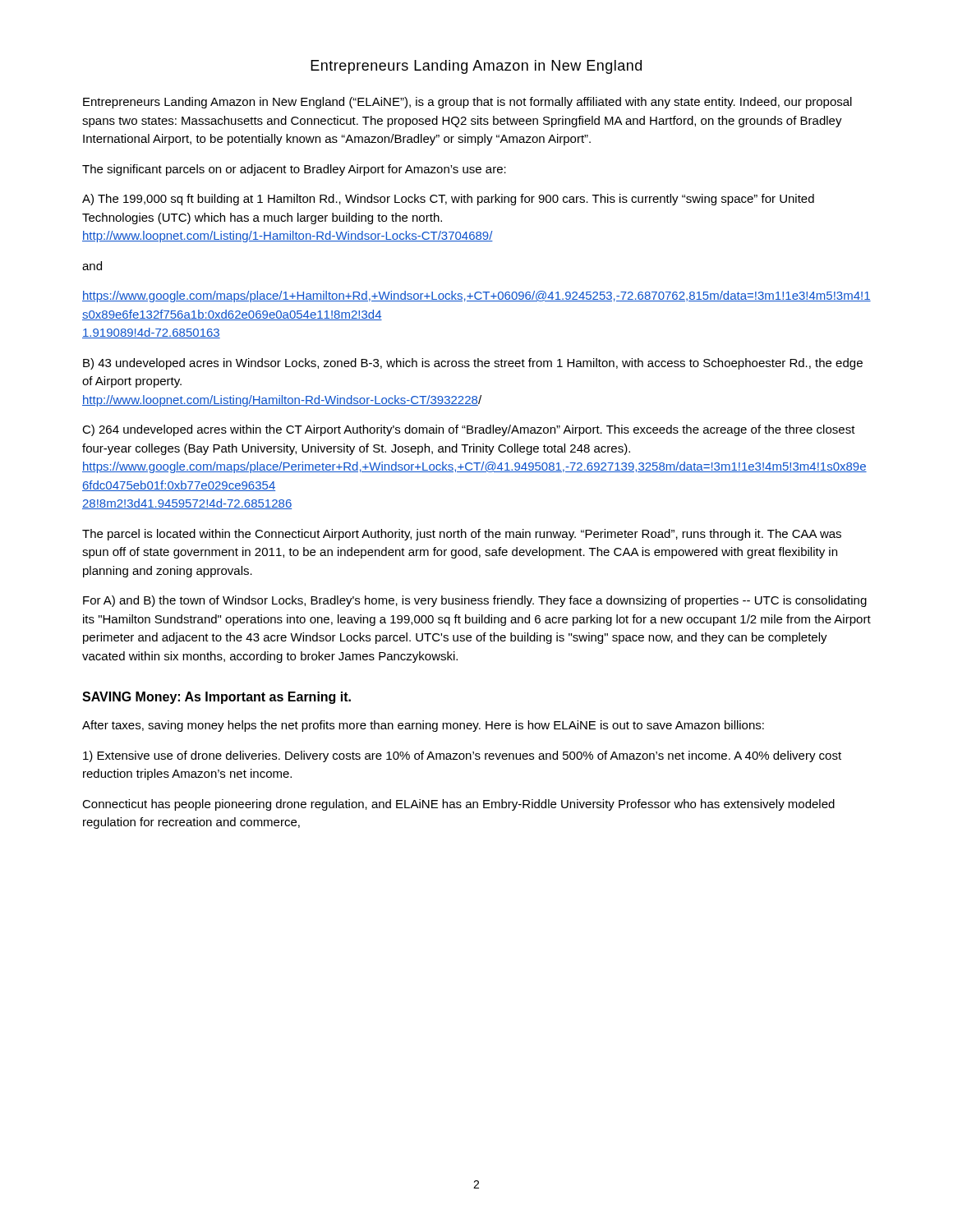Viewport: 953px width, 1232px height.
Task: Locate the passage starting "Connecticut has people pioneering drone regulation, and ELAiNE"
Action: [x=459, y=813]
